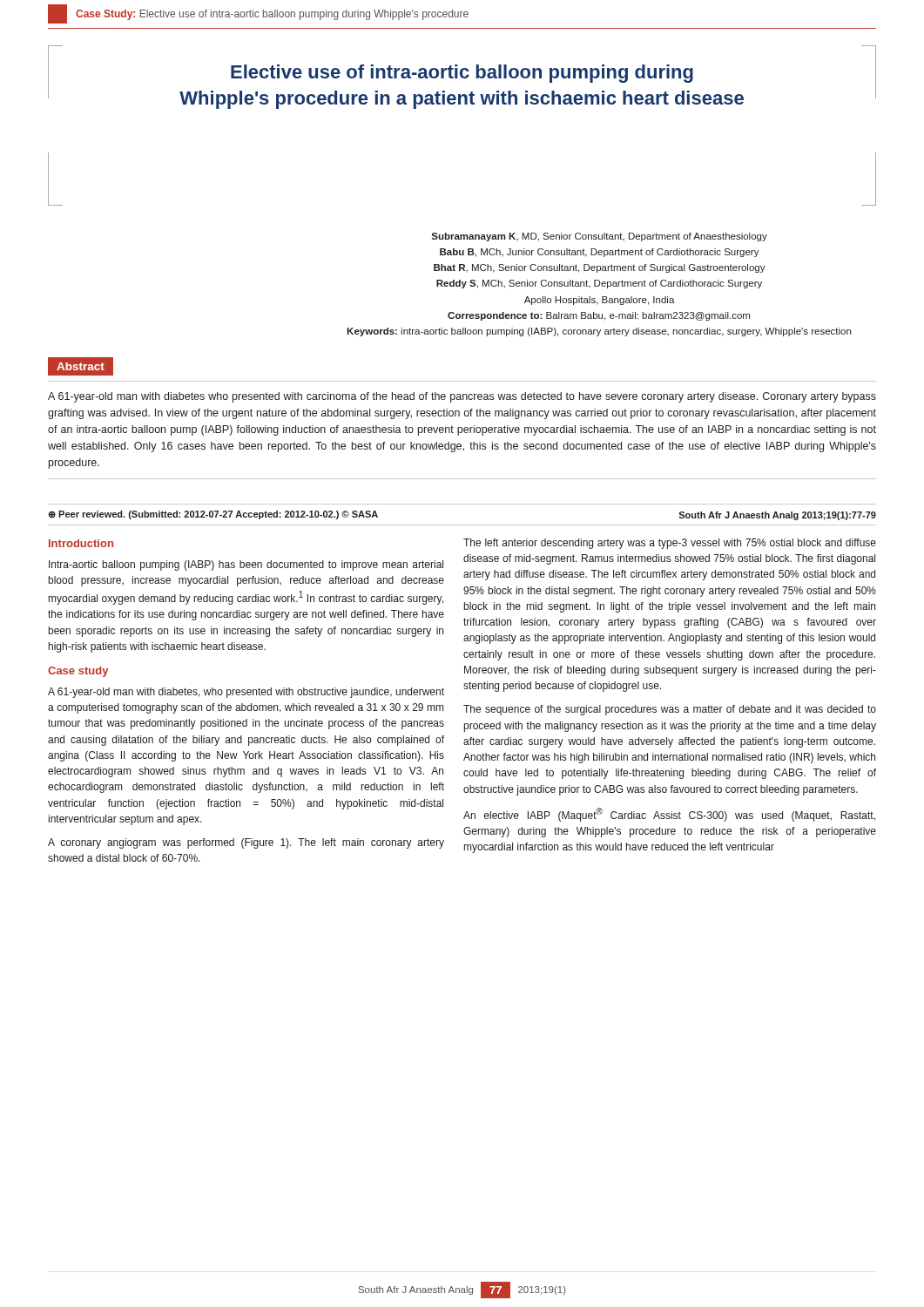Point to the block beginning "Intra-aortic balloon pumping (IABP) has been documented"
Viewport: 924px width, 1307px height.
tap(246, 605)
